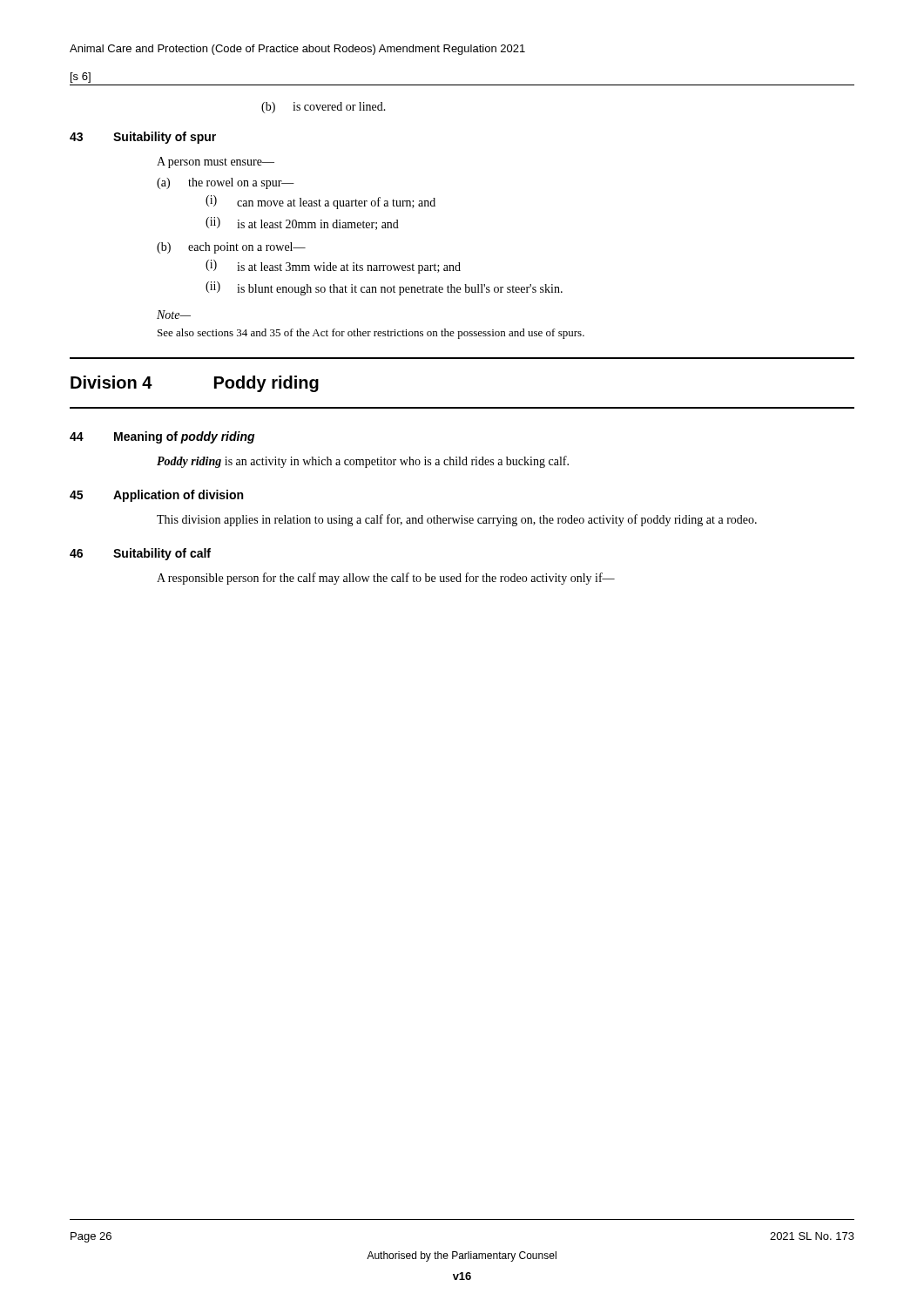Find the list item containing "(ii) is blunt"
This screenshot has height=1307, width=924.
tap(530, 289)
